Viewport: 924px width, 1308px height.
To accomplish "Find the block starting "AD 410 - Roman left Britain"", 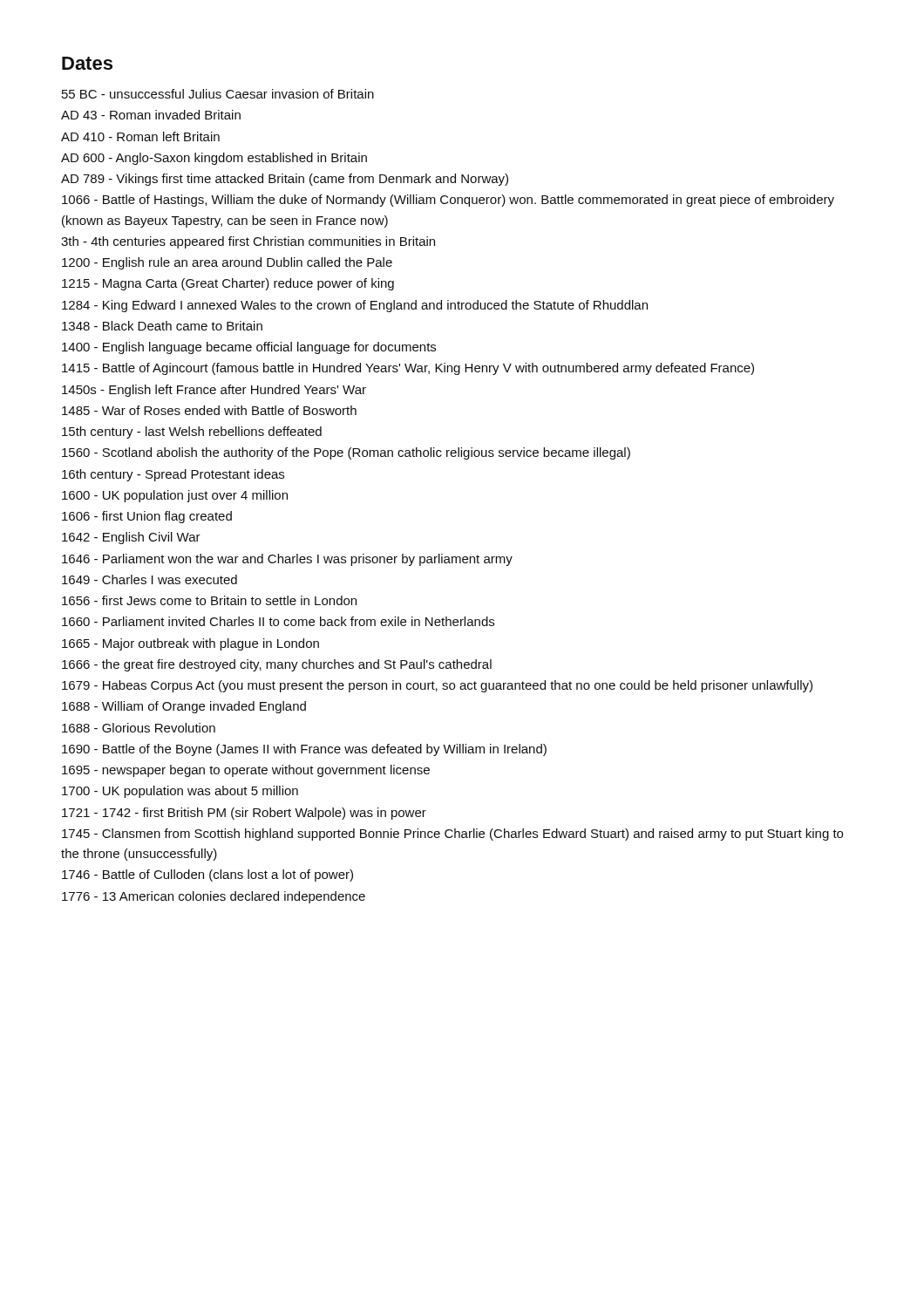I will click(x=141, y=136).
